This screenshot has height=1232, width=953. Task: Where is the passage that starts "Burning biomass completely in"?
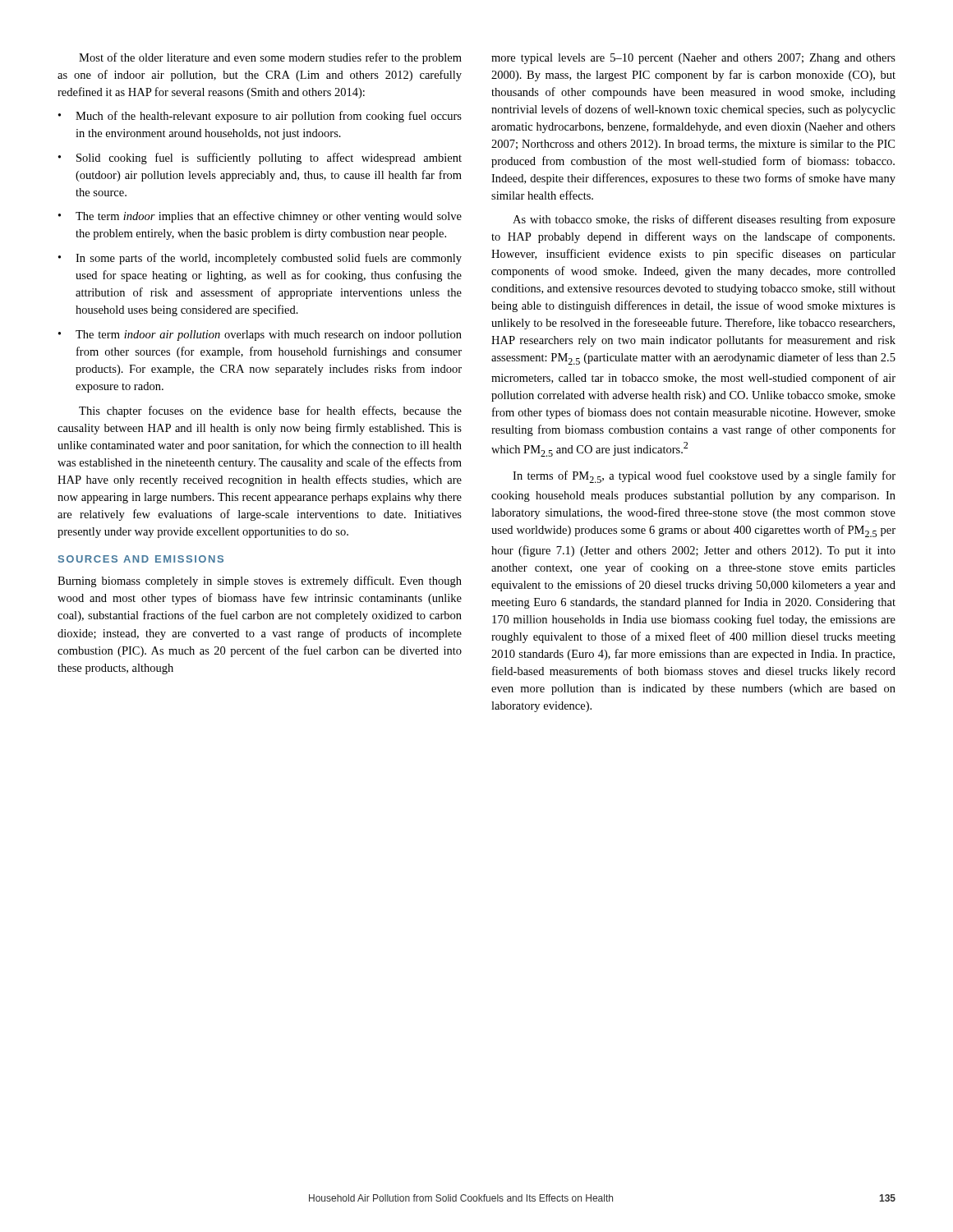(x=260, y=624)
